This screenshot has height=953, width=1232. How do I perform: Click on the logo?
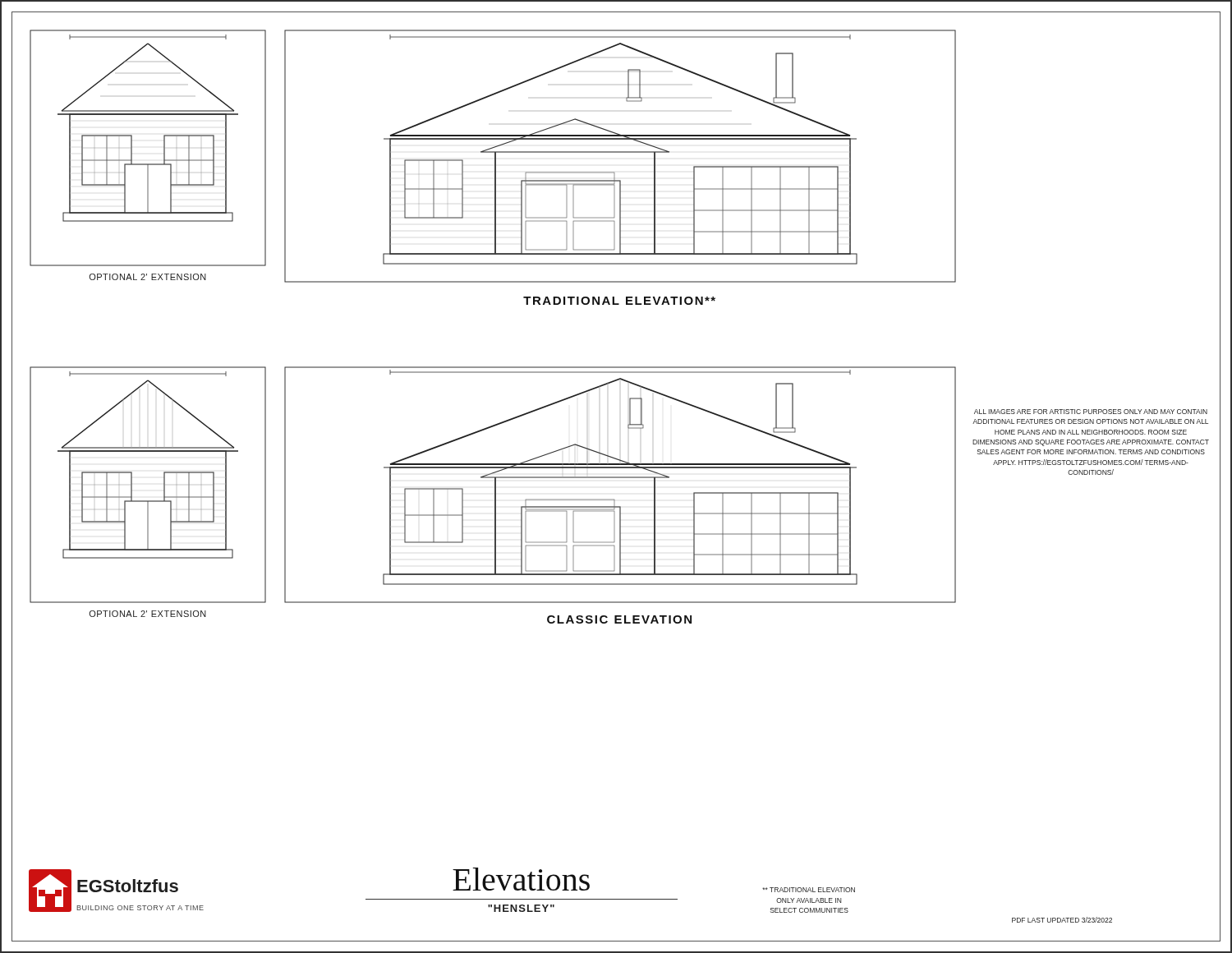click(x=123, y=896)
